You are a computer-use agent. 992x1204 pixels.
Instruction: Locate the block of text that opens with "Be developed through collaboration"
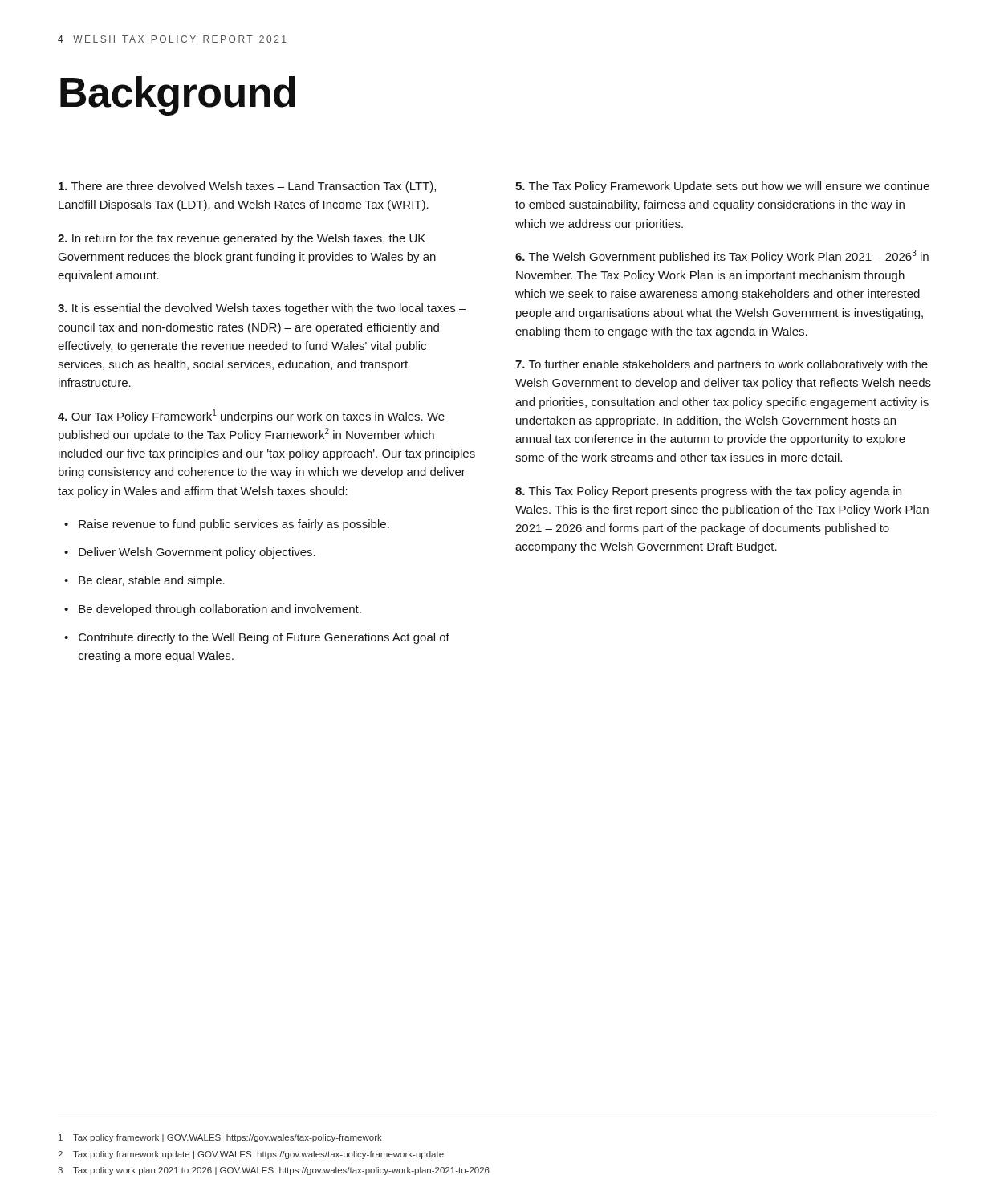click(220, 608)
